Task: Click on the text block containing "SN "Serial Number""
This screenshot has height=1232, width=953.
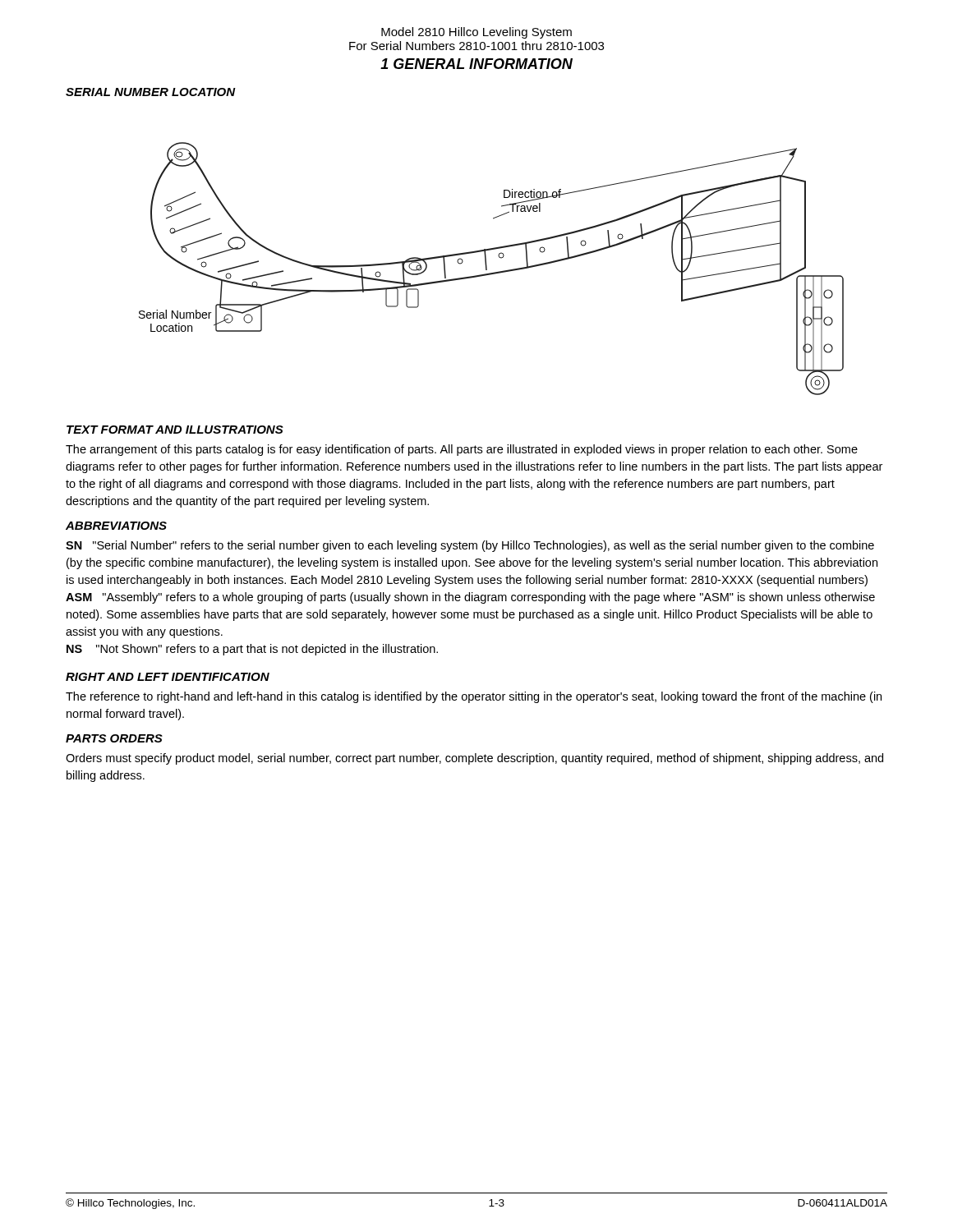Action: (x=472, y=597)
